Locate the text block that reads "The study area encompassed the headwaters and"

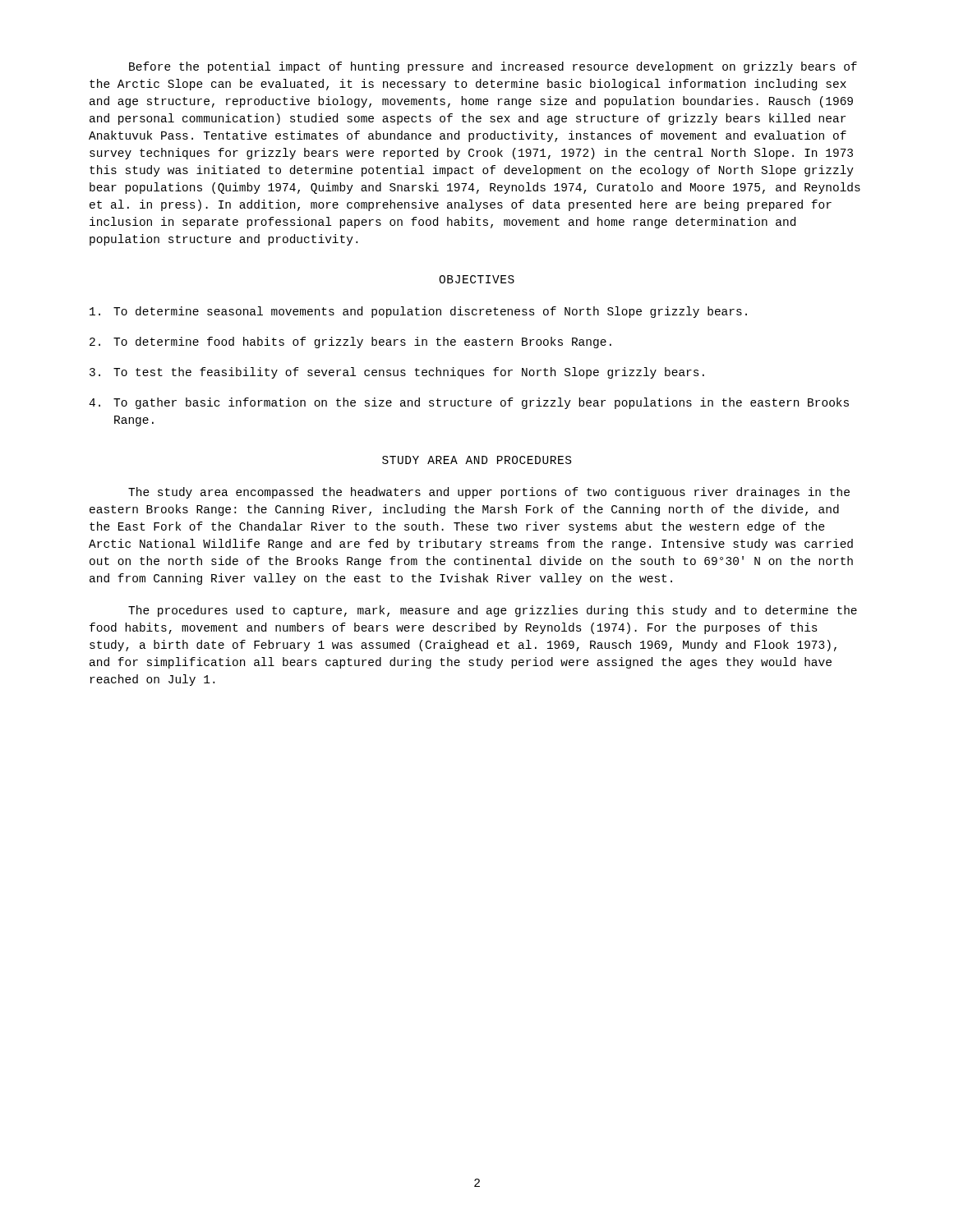pyautogui.click(x=471, y=536)
